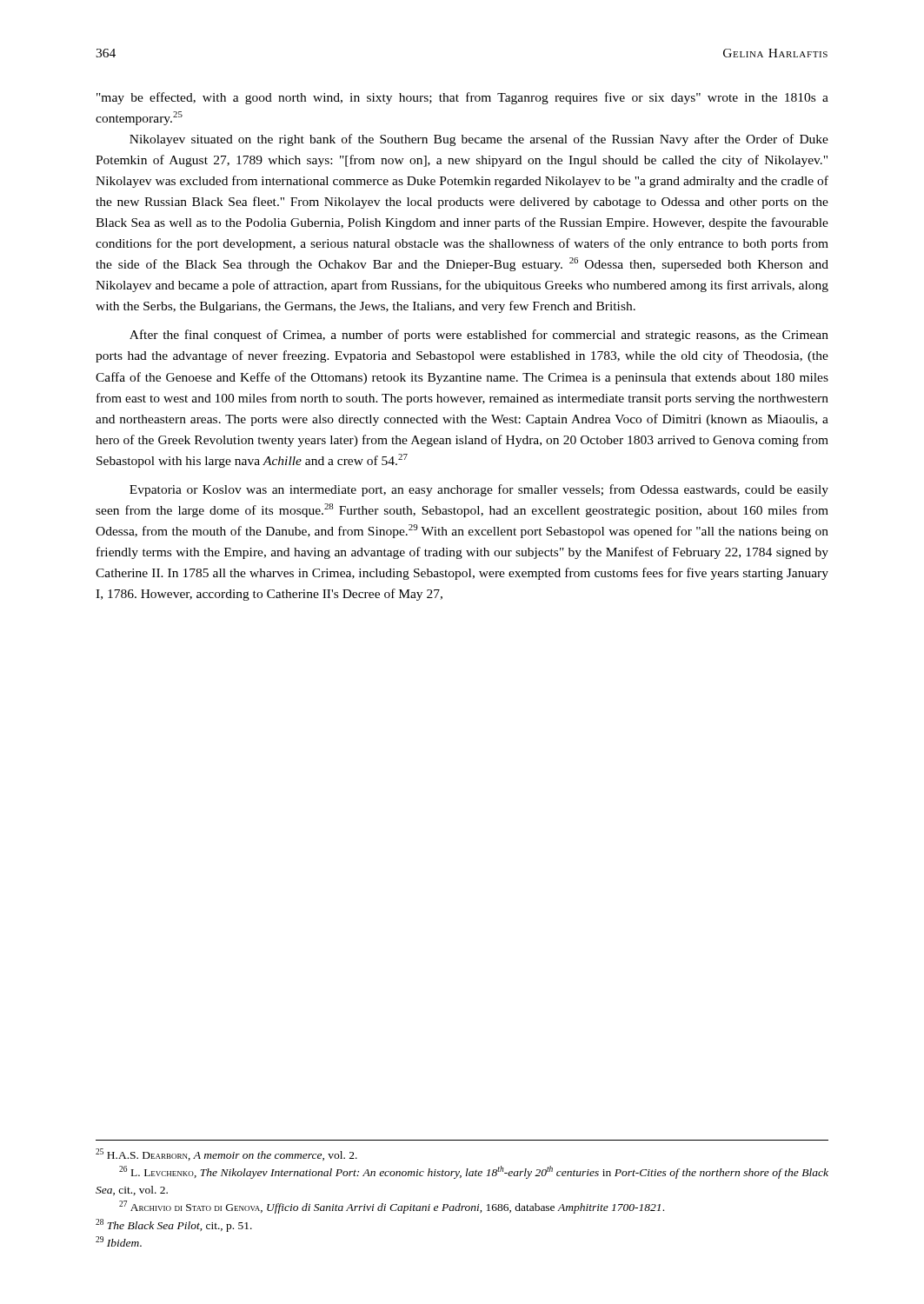The width and height of the screenshot is (924, 1304).
Task: Select the footnote that says "25 H.A.S. Dearborn, A memoir"
Action: coord(227,1154)
